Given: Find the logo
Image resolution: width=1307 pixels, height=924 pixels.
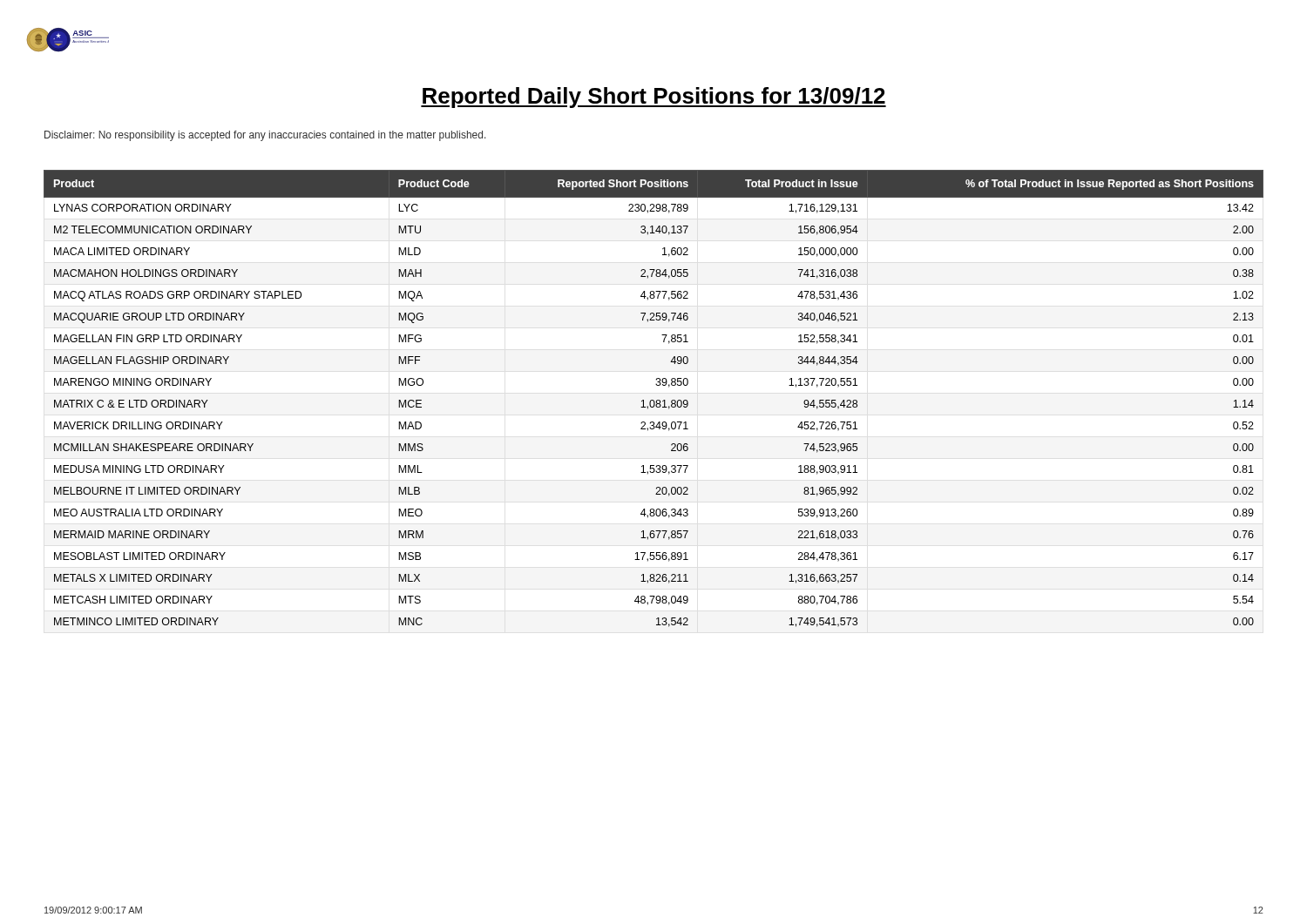Looking at the screenshot, I should tap(68, 42).
